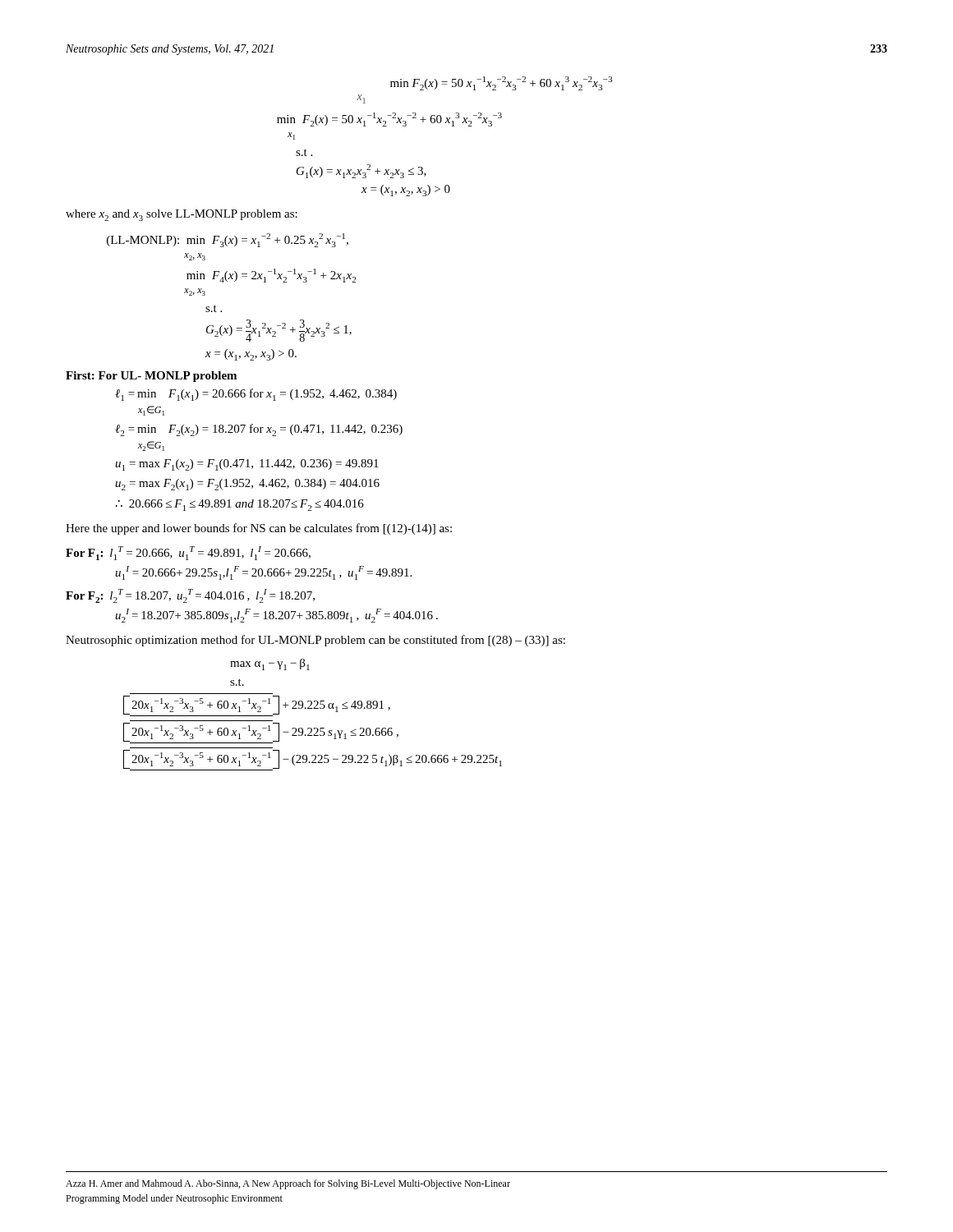Viewport: 953px width, 1232px height.
Task: Locate the section header that reads "First: For UL- MONLP problem"
Action: pyautogui.click(x=151, y=375)
